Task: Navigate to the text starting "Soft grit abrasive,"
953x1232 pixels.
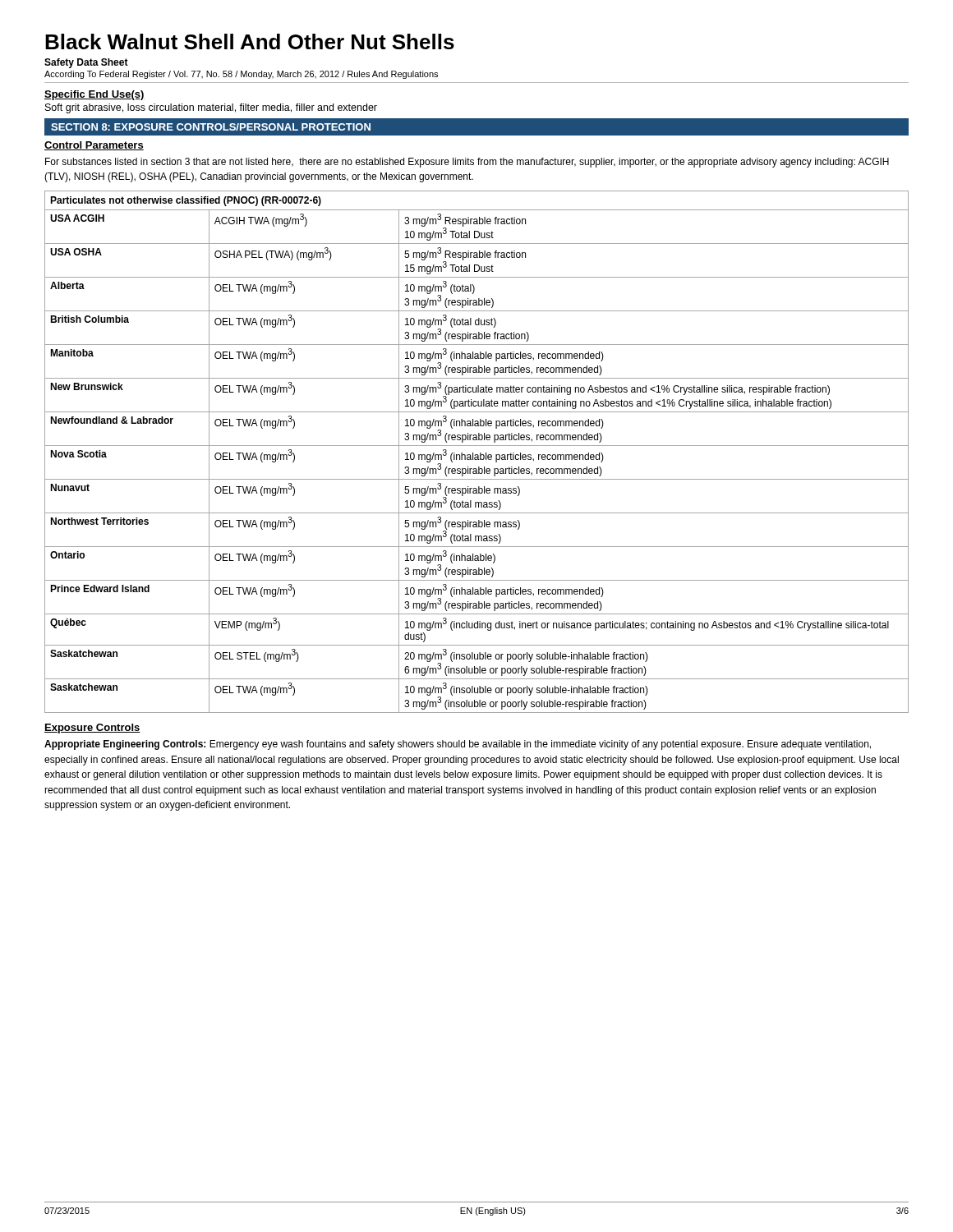Action: click(x=211, y=108)
